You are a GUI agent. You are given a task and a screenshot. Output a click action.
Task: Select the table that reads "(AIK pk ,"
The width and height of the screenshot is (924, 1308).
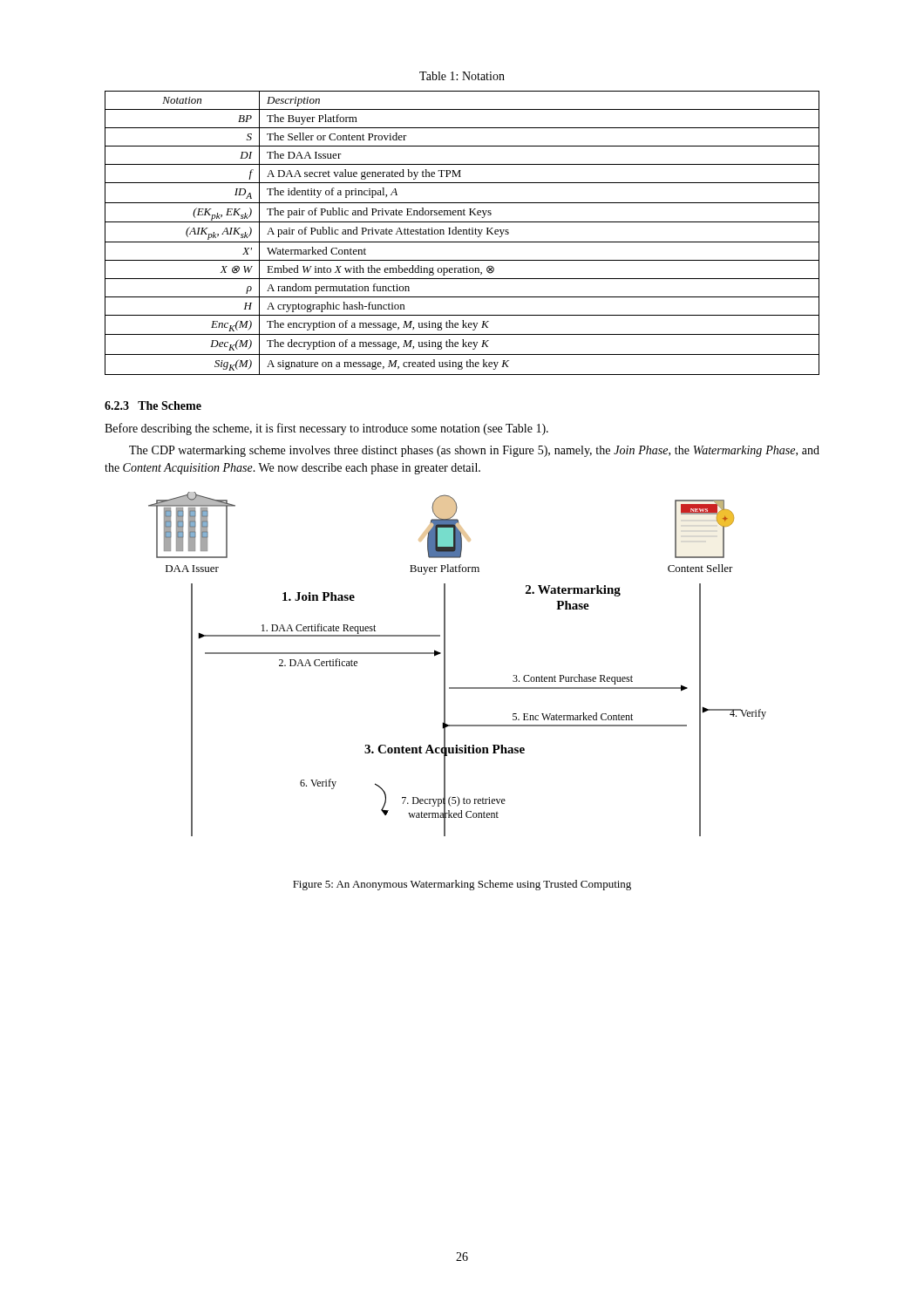pyautogui.click(x=462, y=233)
